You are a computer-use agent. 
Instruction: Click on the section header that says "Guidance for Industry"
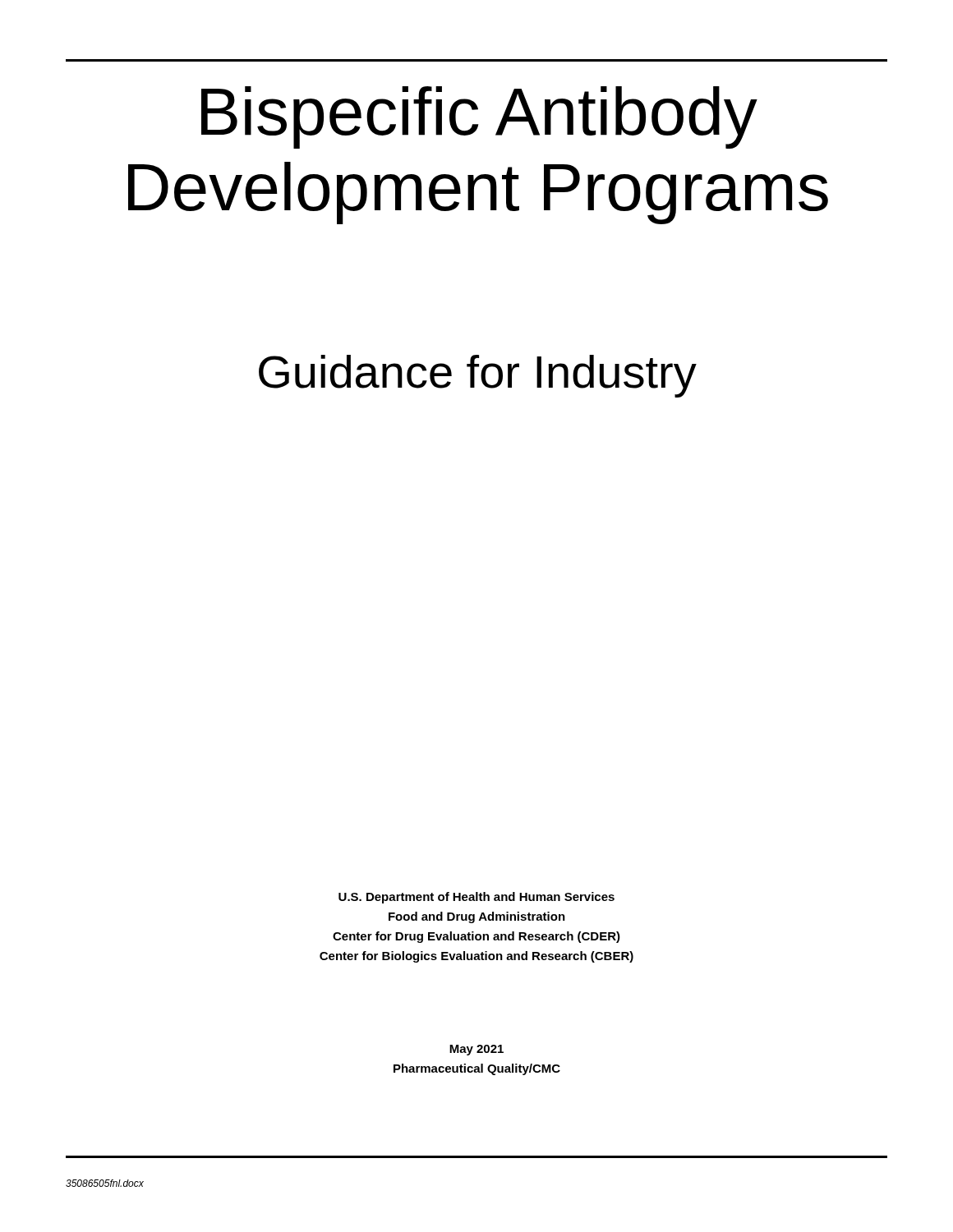pos(476,372)
